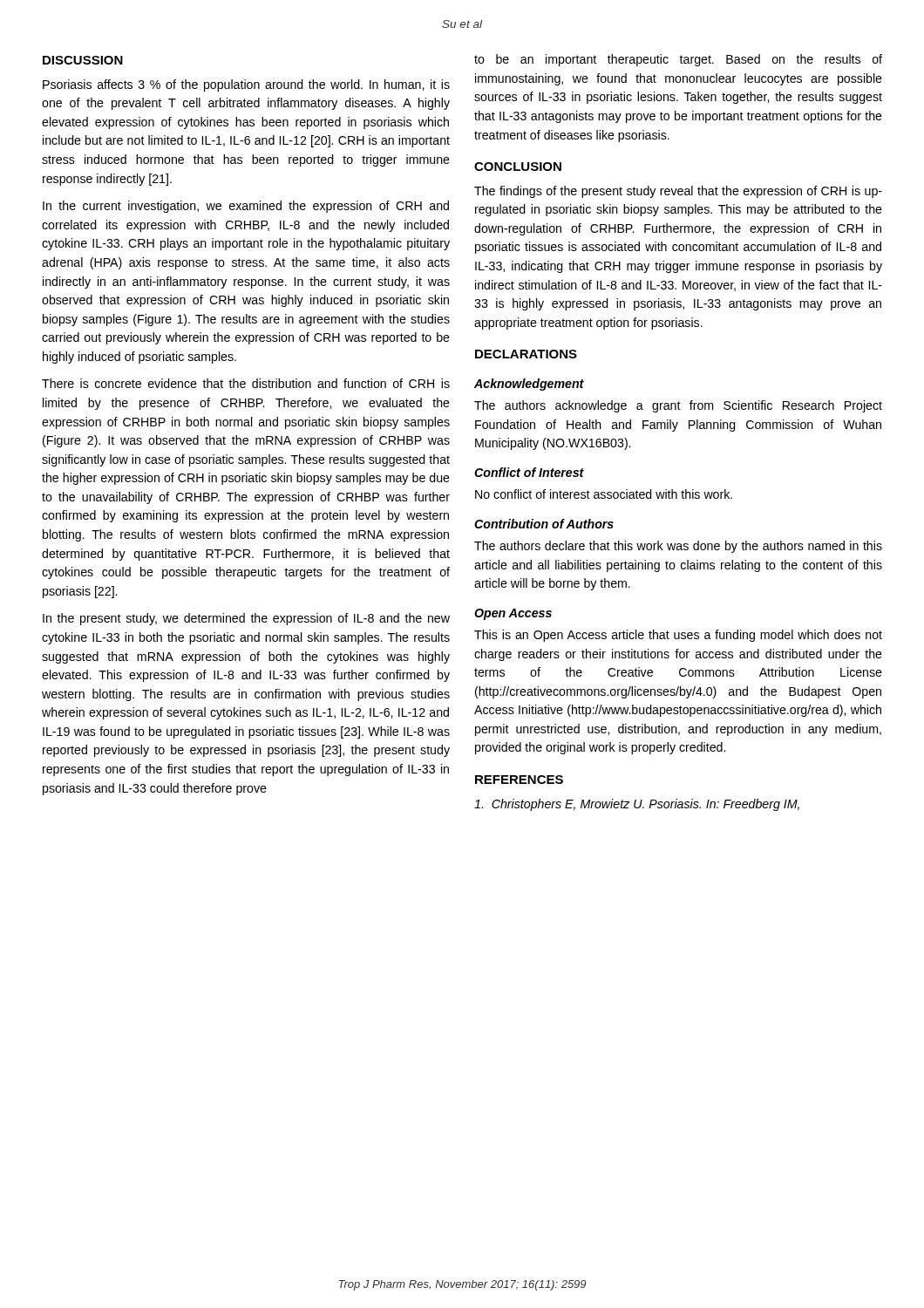Point to "Conflict of Interest"

(529, 472)
